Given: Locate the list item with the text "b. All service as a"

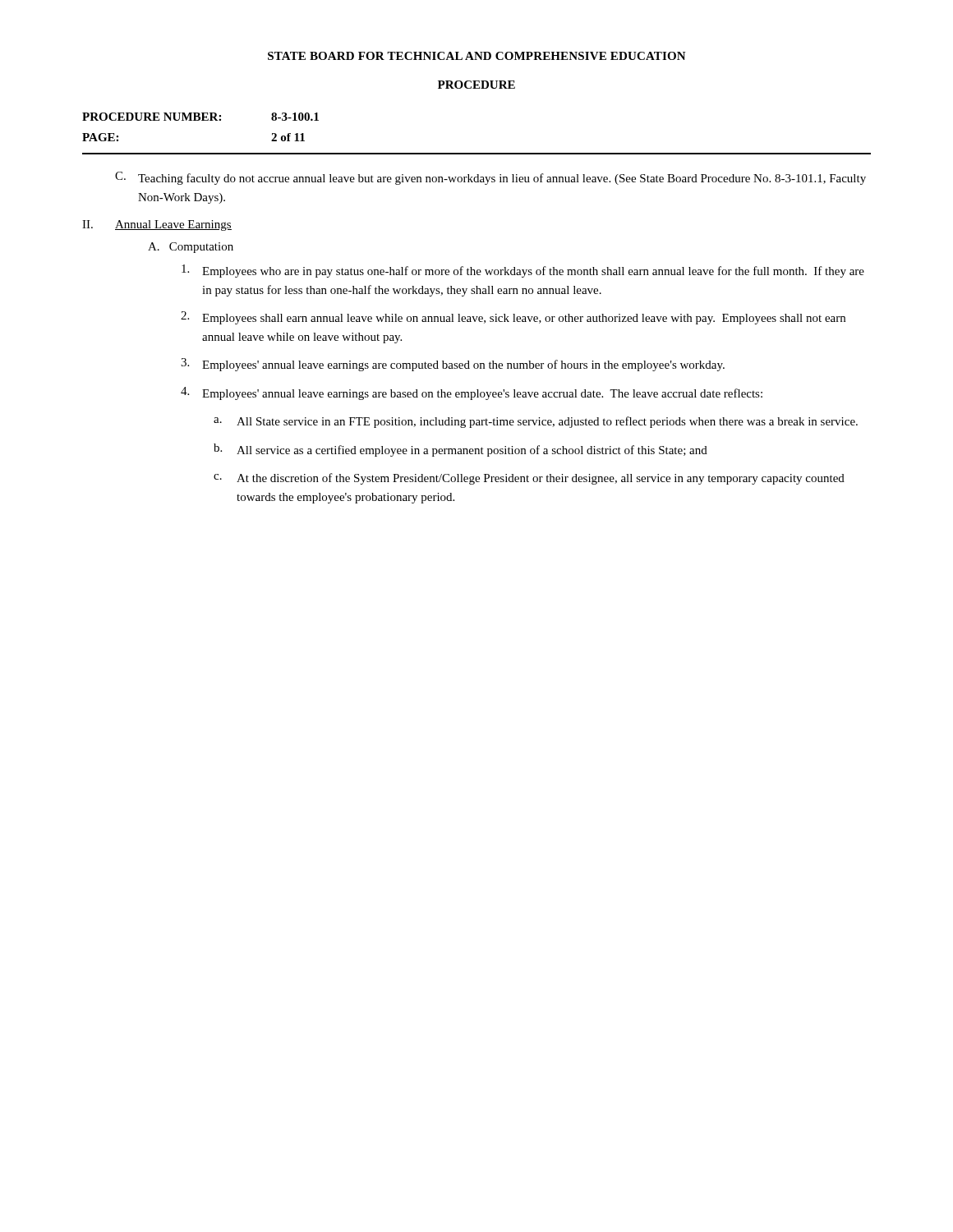Looking at the screenshot, I should pyautogui.click(x=460, y=450).
